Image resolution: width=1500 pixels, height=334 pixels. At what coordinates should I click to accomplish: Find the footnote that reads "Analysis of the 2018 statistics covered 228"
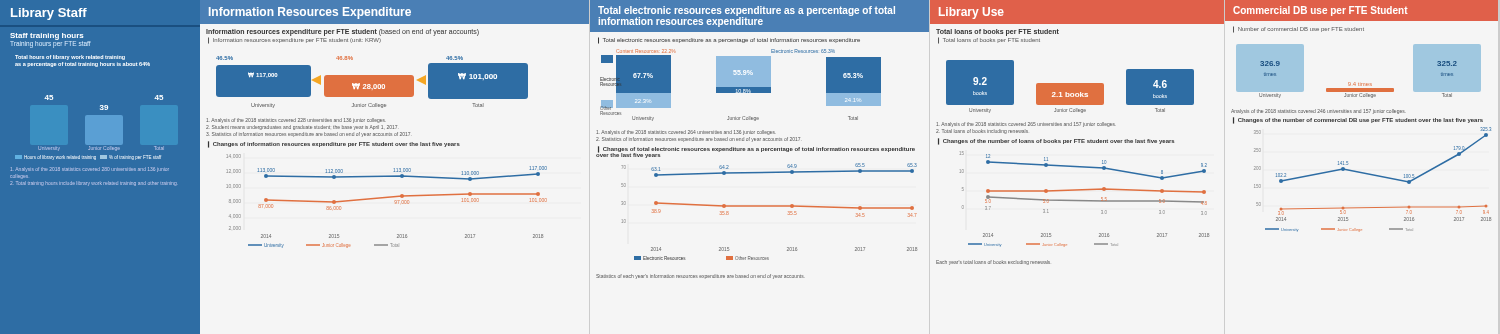tap(309, 127)
